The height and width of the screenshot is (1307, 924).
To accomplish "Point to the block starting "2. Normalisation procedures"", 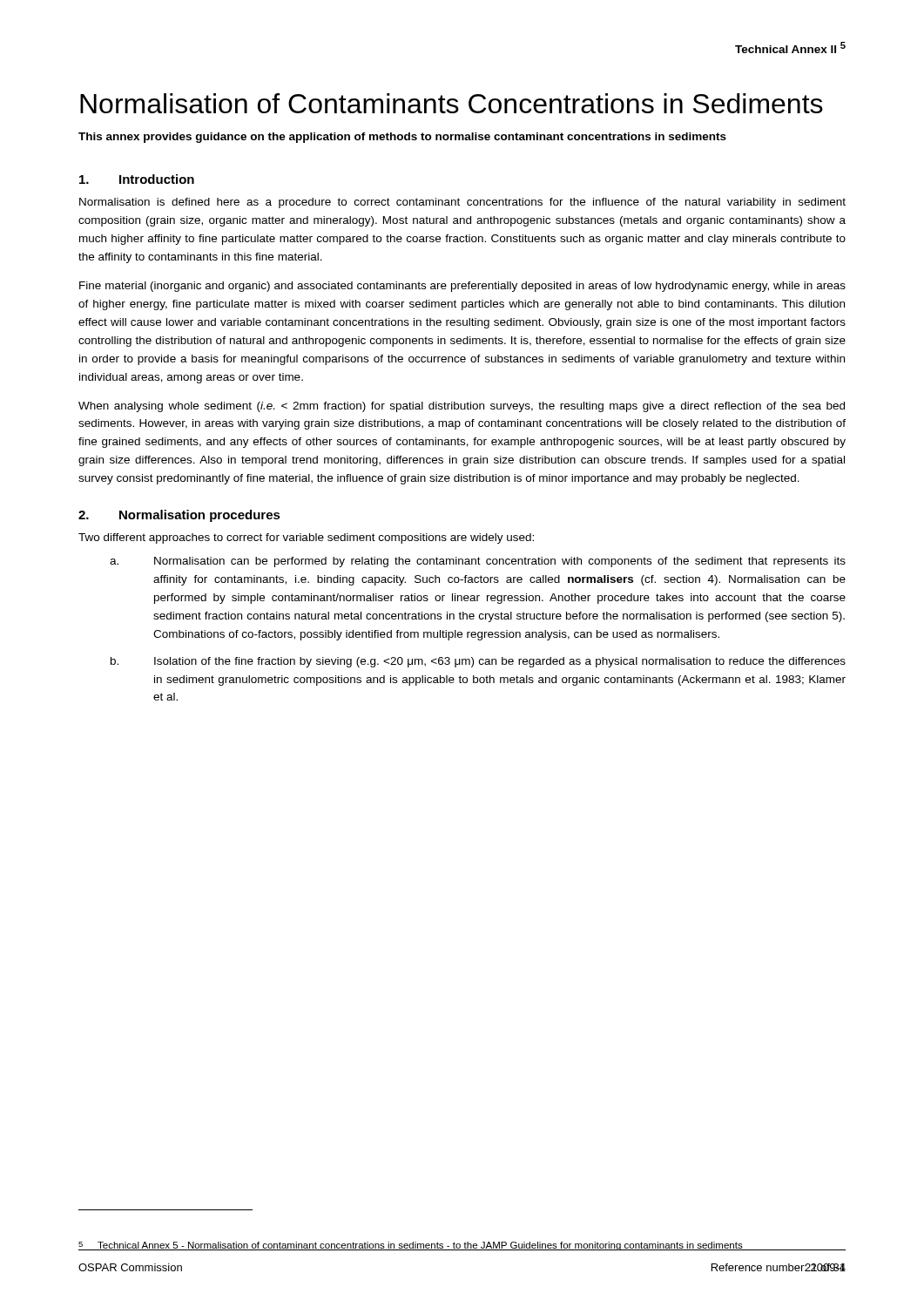I will (x=179, y=515).
